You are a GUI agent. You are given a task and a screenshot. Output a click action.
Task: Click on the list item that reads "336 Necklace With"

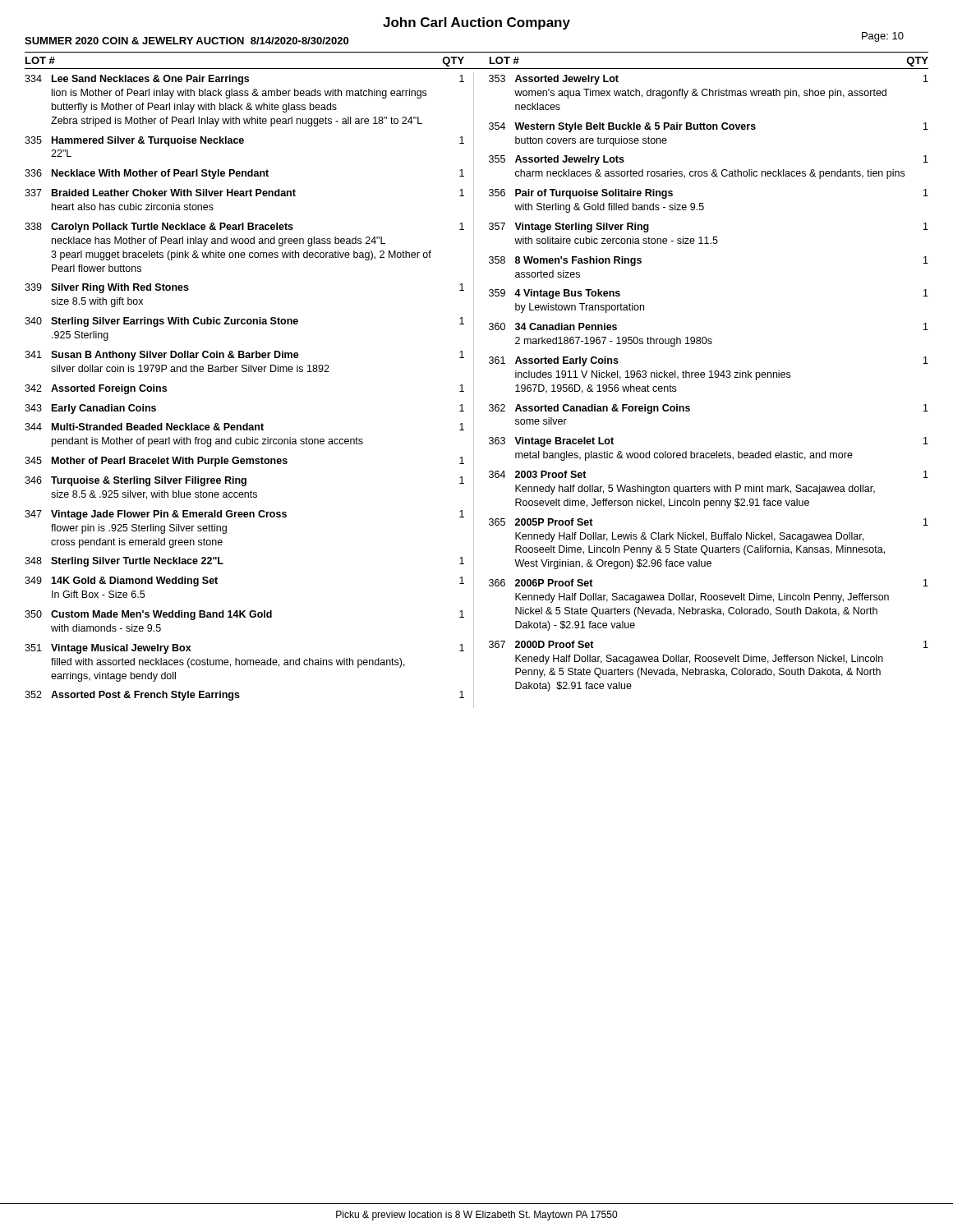(245, 174)
